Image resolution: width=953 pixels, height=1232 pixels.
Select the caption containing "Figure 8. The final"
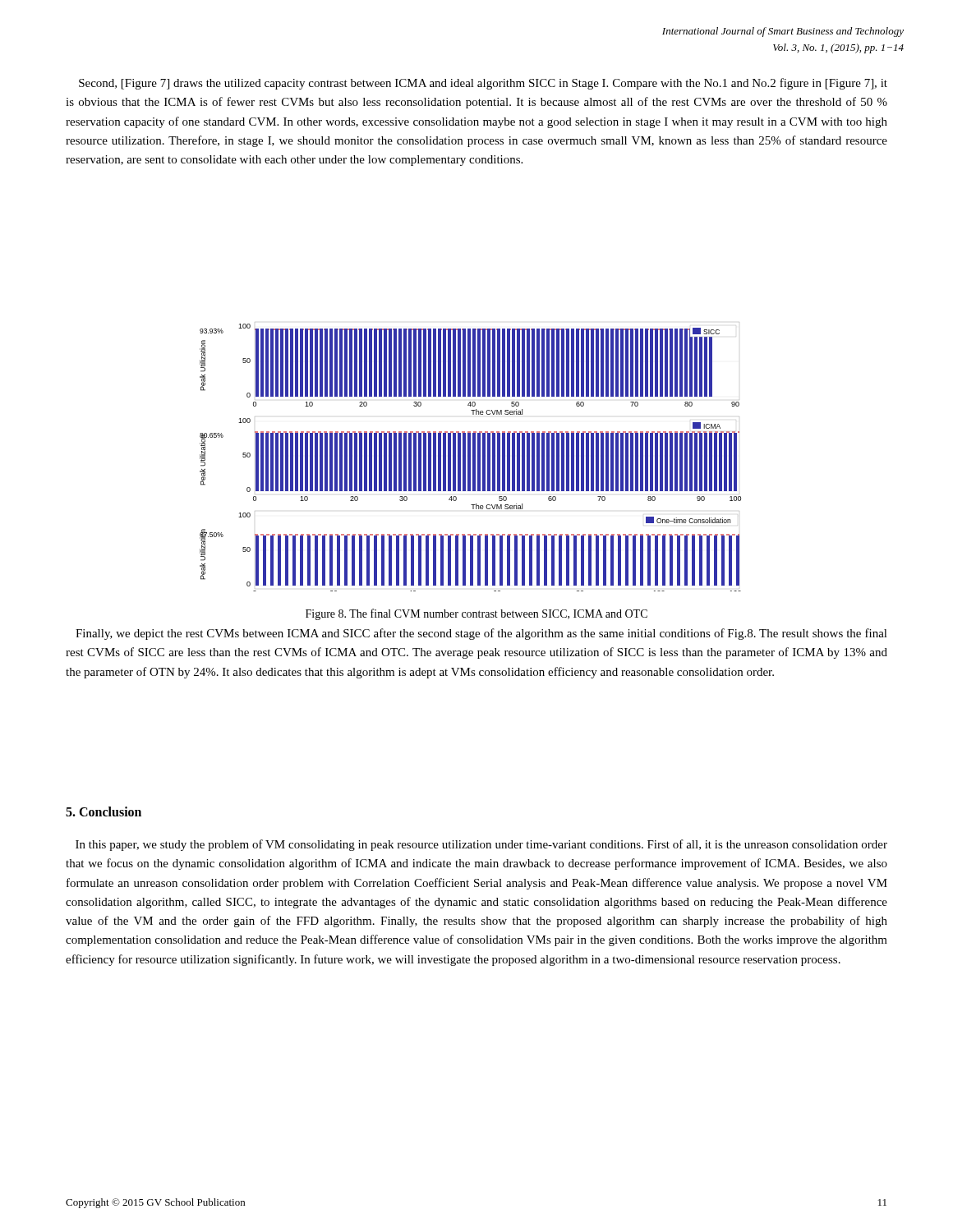point(476,614)
